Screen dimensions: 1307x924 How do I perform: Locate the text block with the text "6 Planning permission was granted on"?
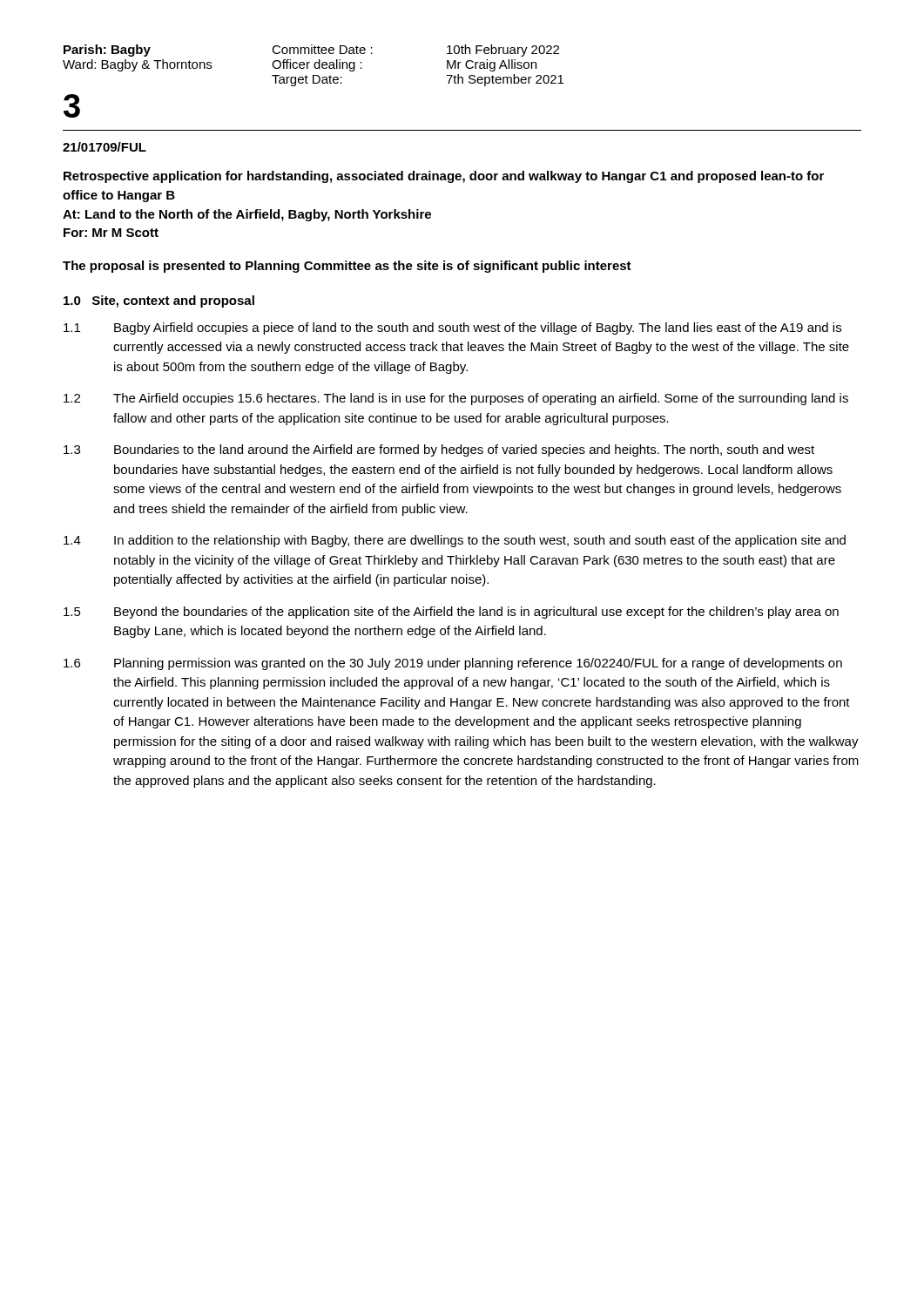(x=462, y=722)
